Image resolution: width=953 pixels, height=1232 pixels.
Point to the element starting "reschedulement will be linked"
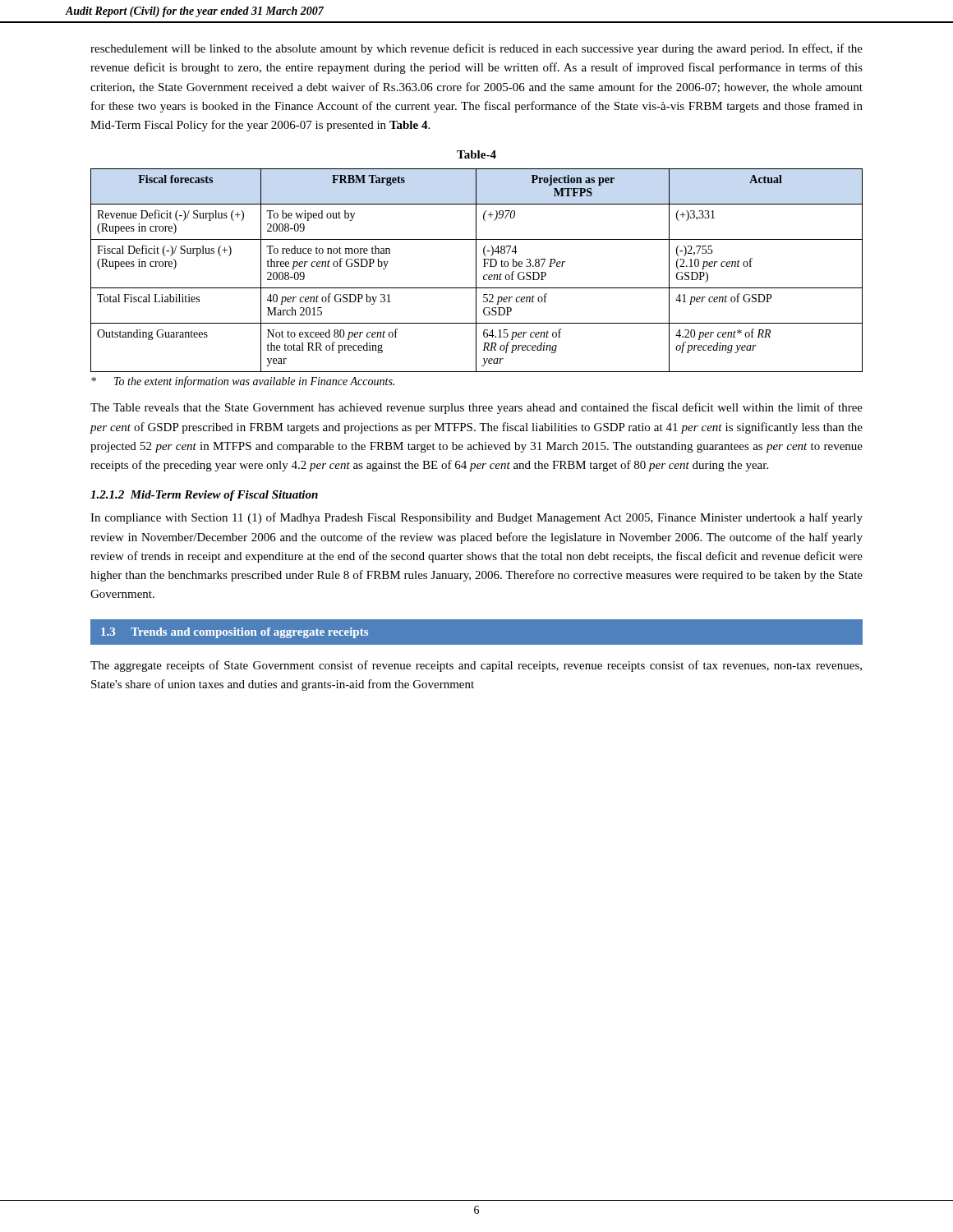tap(476, 87)
